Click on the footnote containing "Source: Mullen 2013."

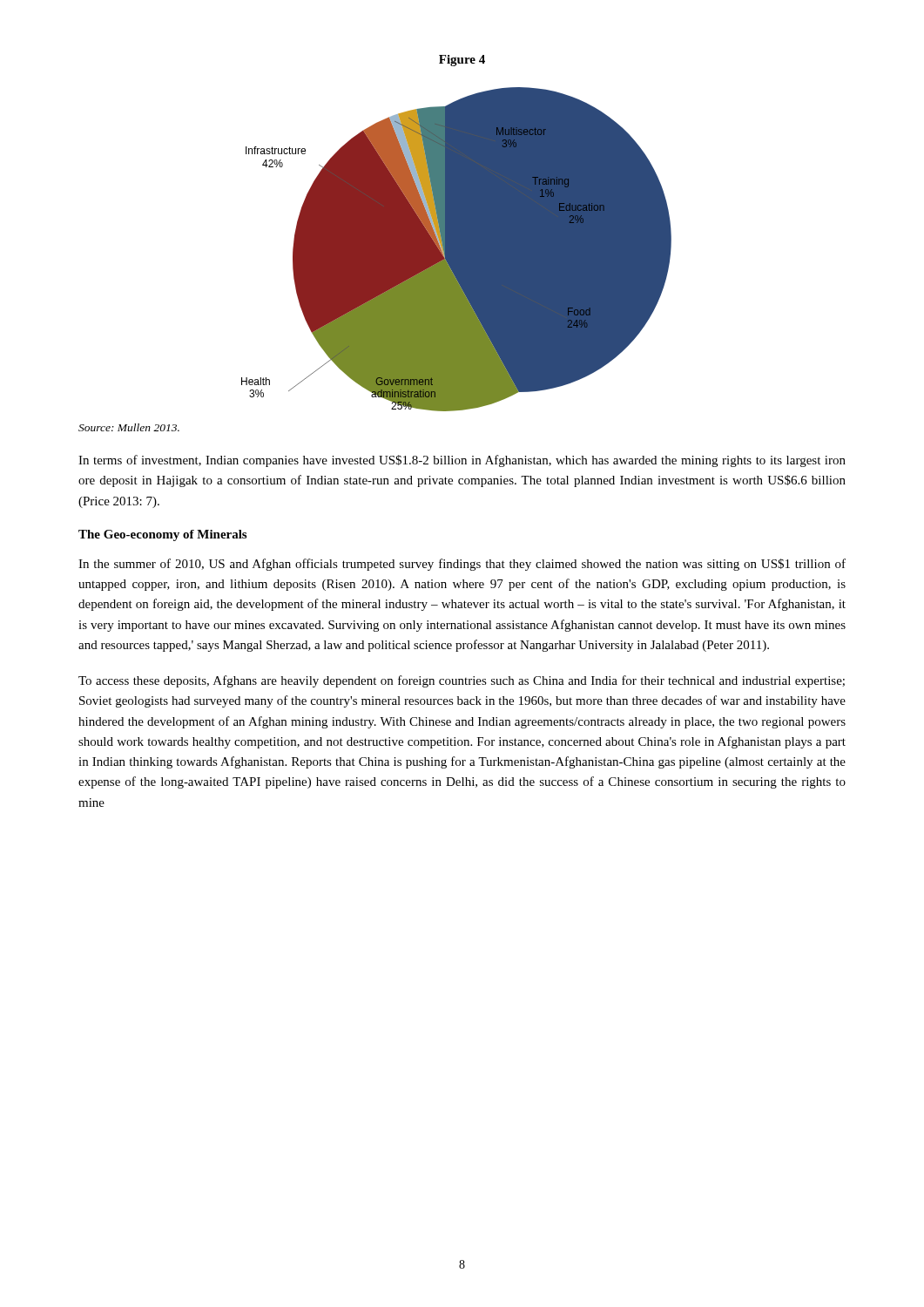pyautogui.click(x=129, y=427)
